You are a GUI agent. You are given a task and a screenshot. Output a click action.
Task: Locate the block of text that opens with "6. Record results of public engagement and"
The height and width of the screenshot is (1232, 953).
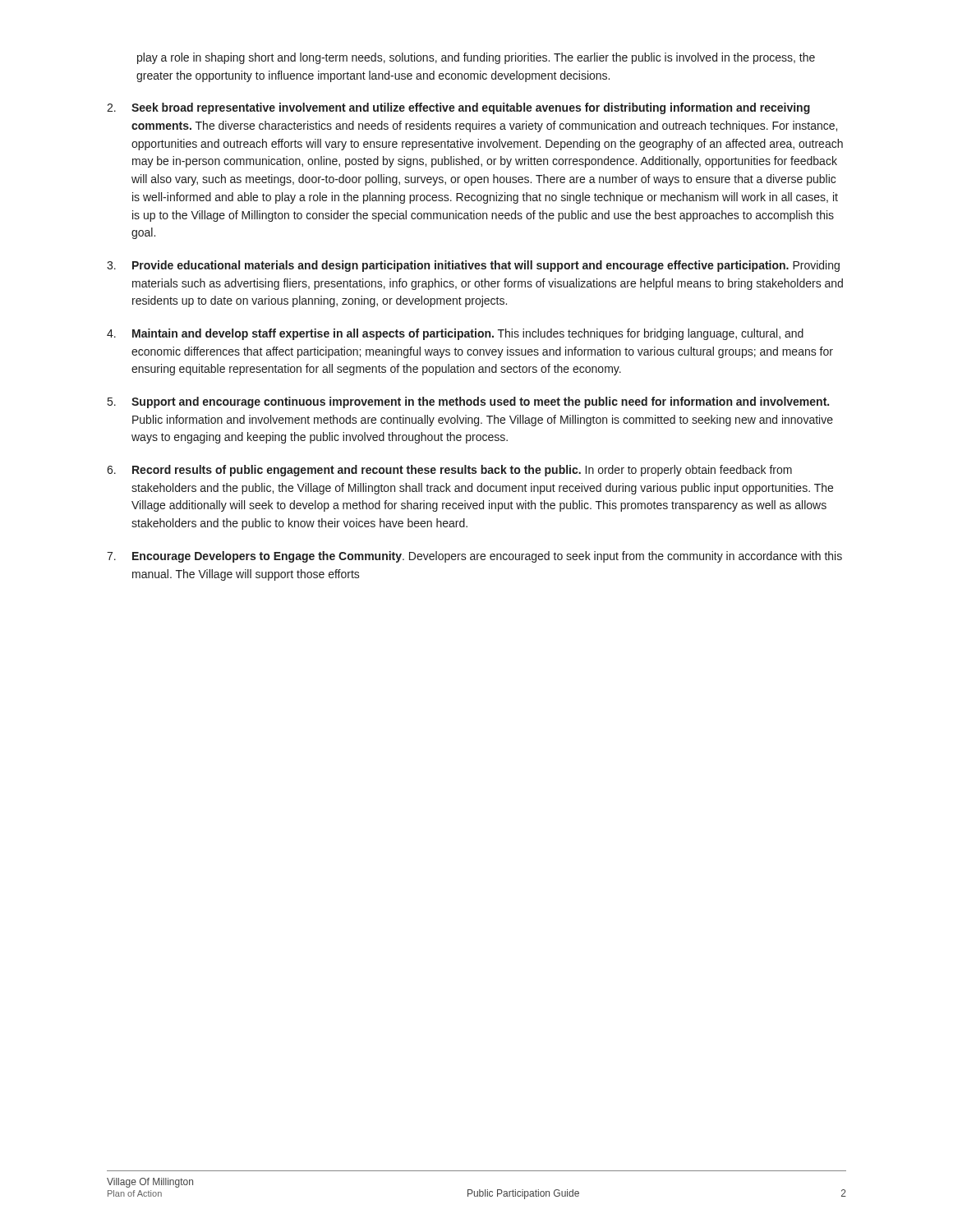pyautogui.click(x=476, y=497)
